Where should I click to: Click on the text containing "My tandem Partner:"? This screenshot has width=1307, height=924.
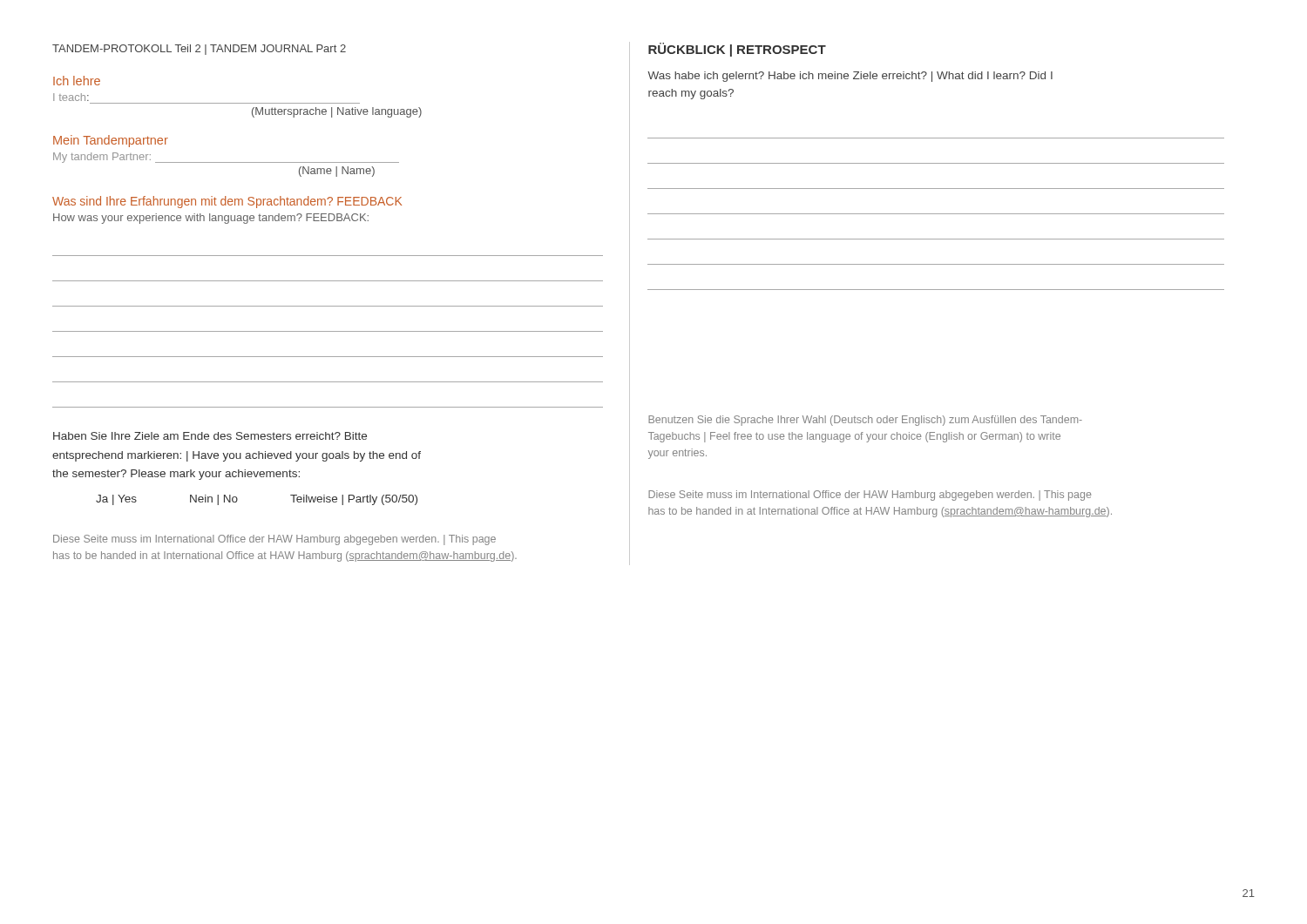point(226,156)
